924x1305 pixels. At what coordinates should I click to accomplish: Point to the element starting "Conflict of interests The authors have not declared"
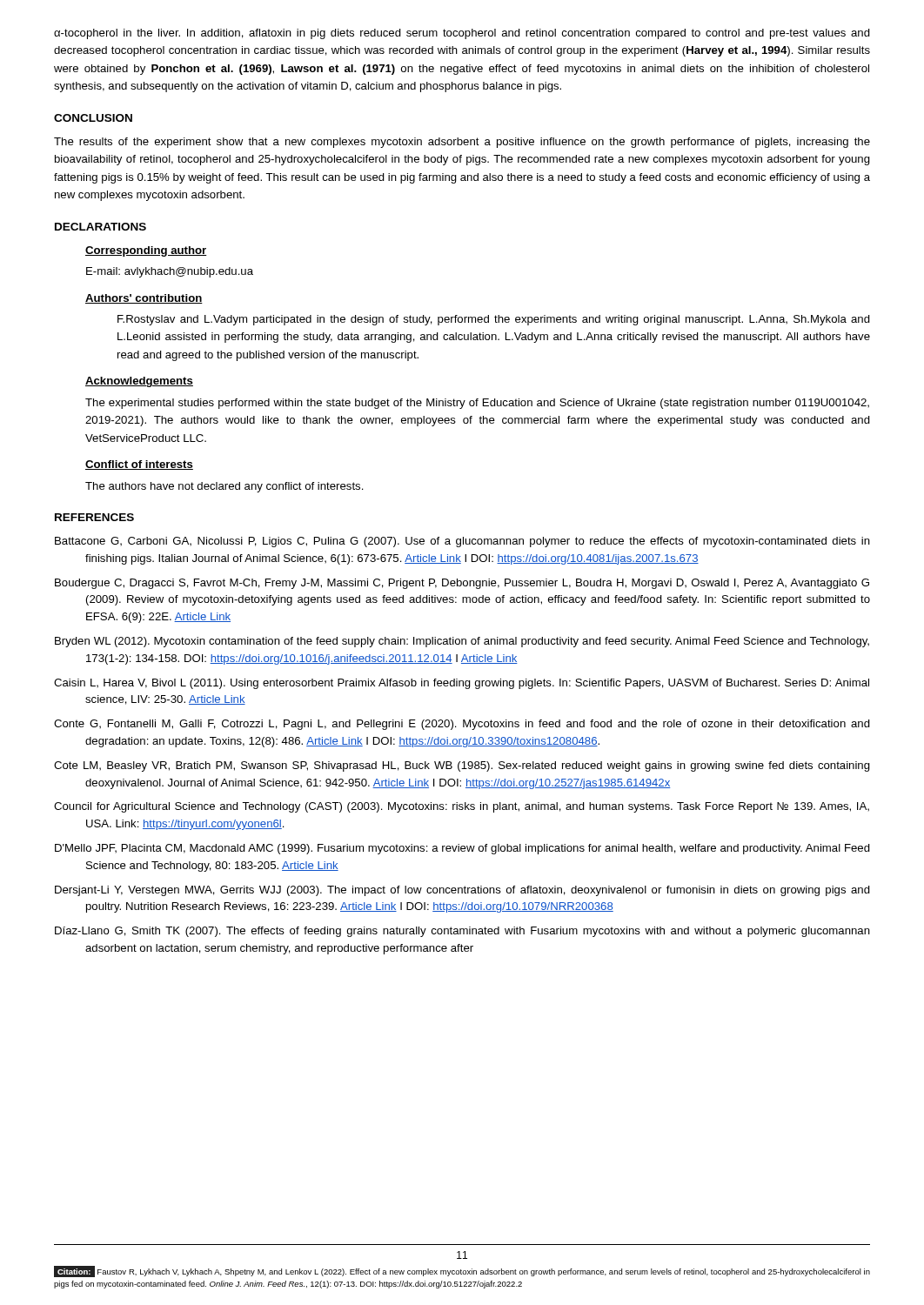pos(139,465)
